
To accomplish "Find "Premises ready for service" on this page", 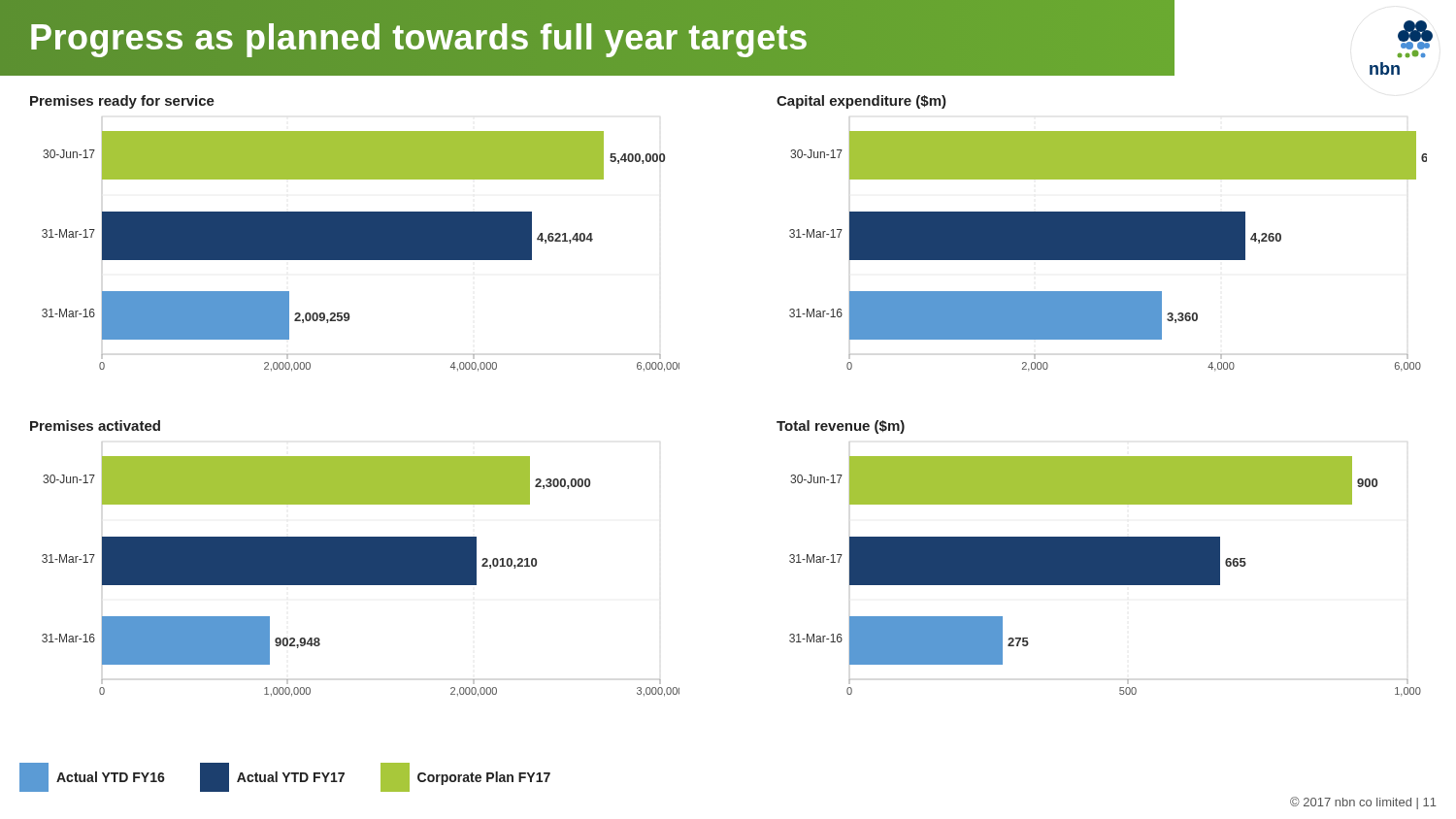I will (122, 100).
